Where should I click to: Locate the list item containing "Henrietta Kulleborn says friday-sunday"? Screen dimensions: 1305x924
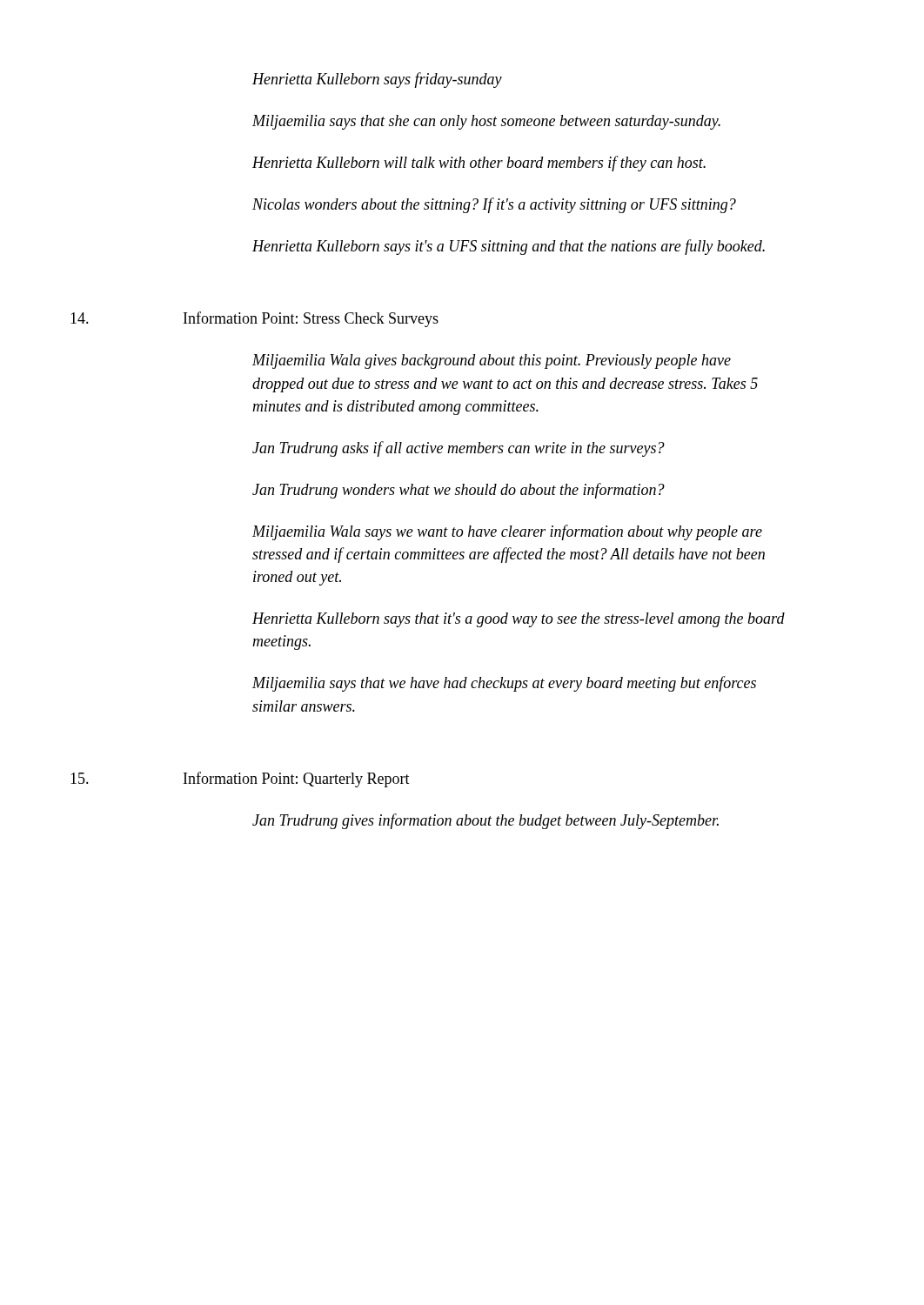[x=377, y=80]
